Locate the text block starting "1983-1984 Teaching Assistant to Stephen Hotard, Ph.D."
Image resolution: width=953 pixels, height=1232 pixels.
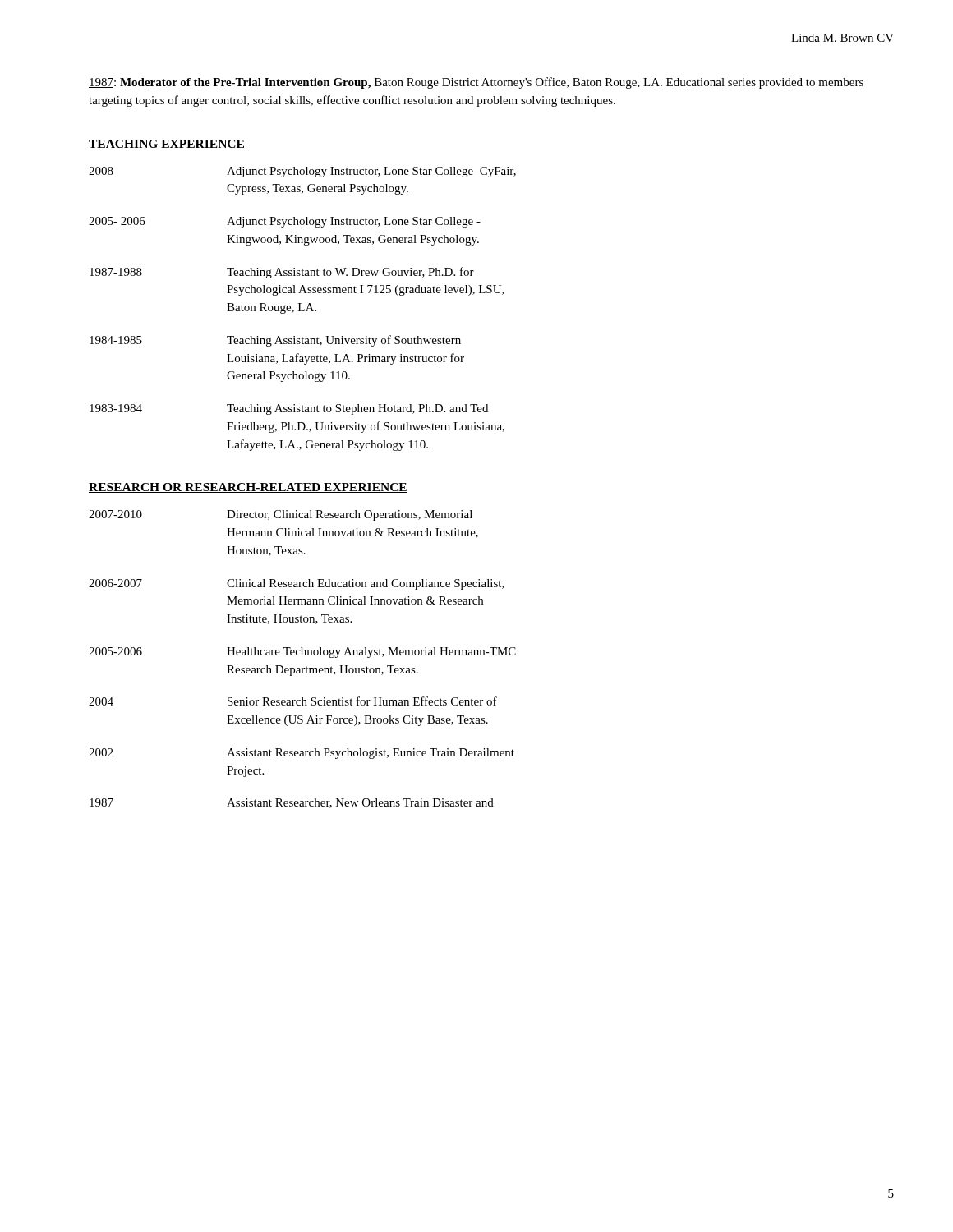click(x=480, y=427)
